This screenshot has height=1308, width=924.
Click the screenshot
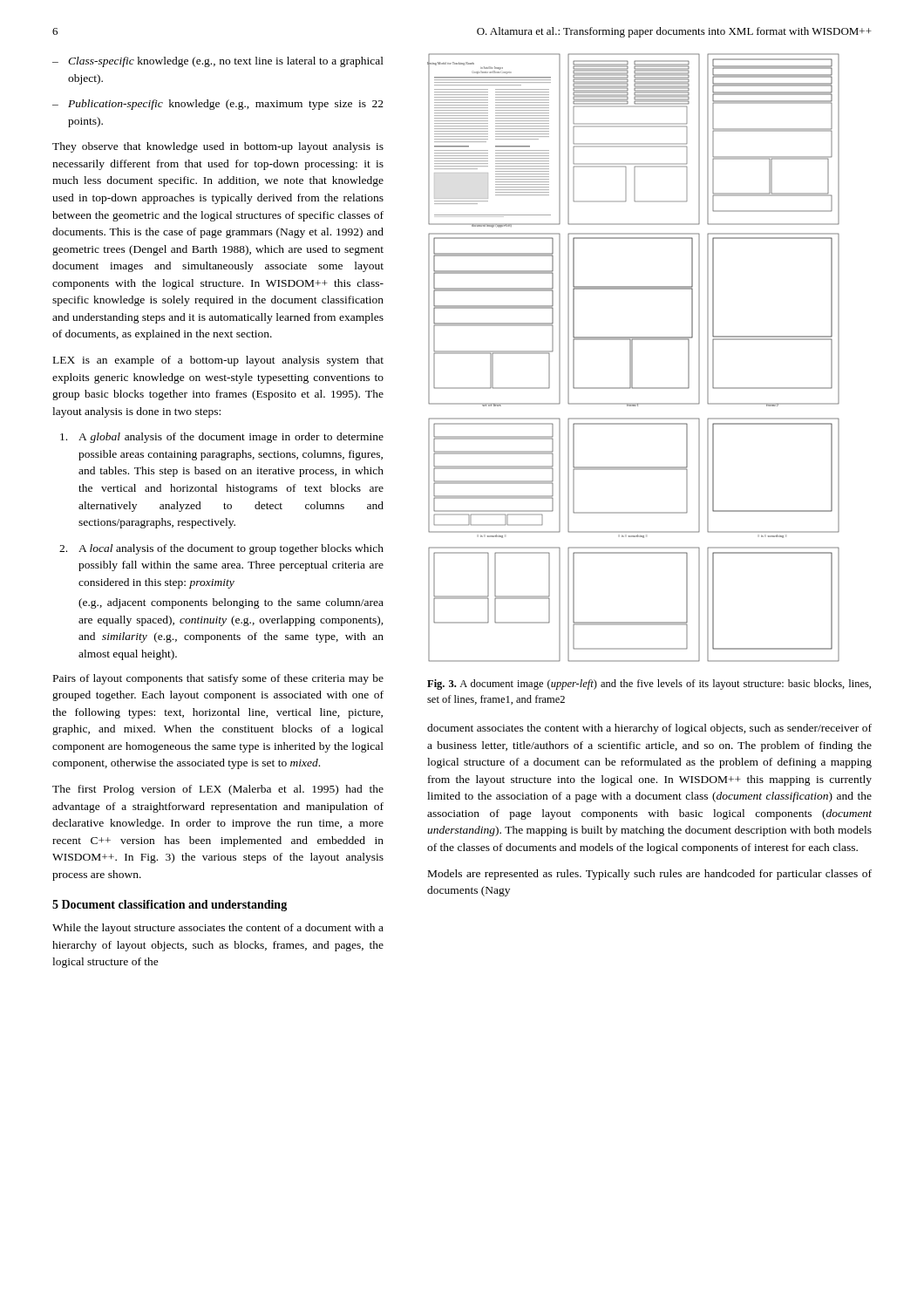[x=641, y=362]
